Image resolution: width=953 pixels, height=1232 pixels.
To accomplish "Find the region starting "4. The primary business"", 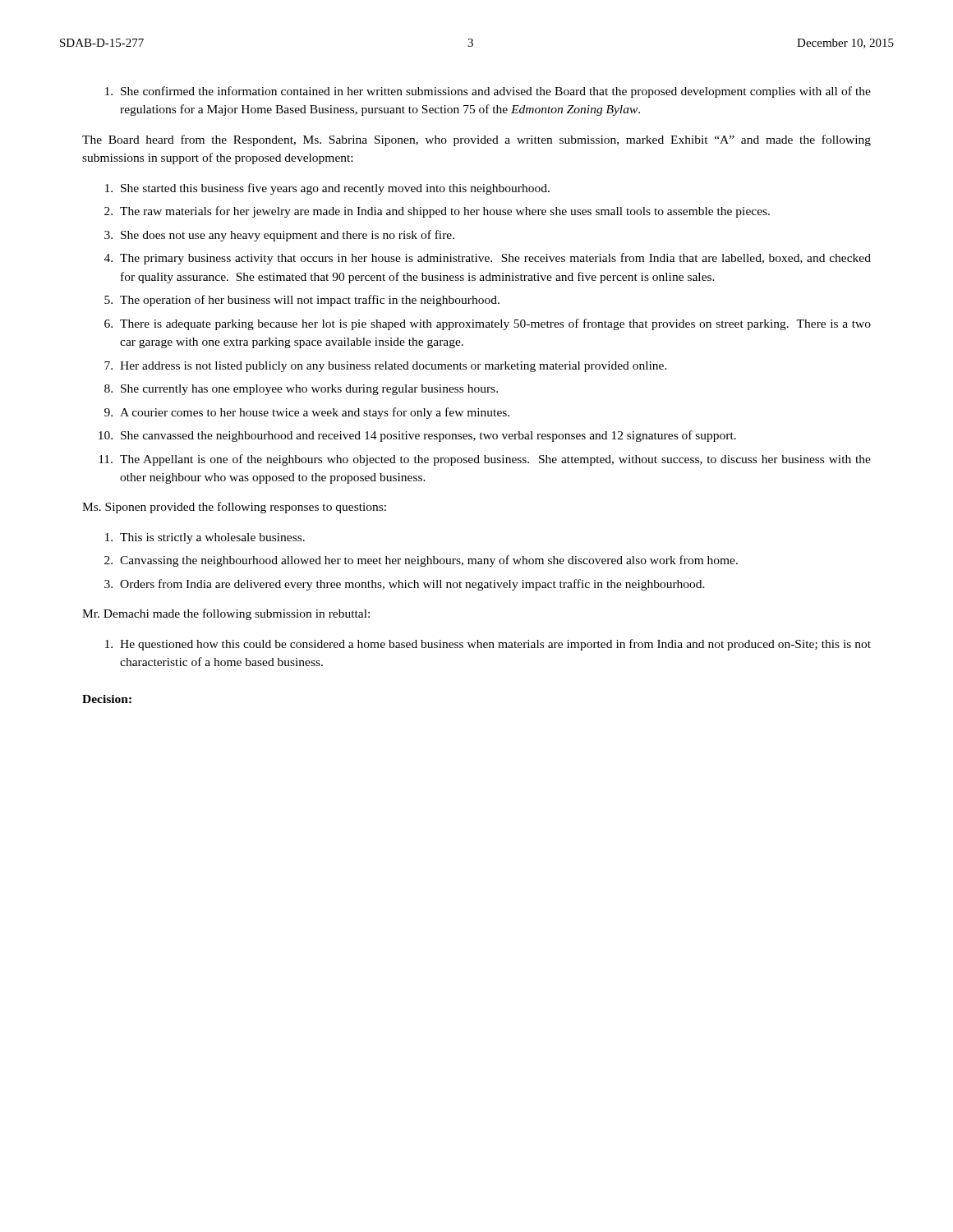I will (x=476, y=268).
